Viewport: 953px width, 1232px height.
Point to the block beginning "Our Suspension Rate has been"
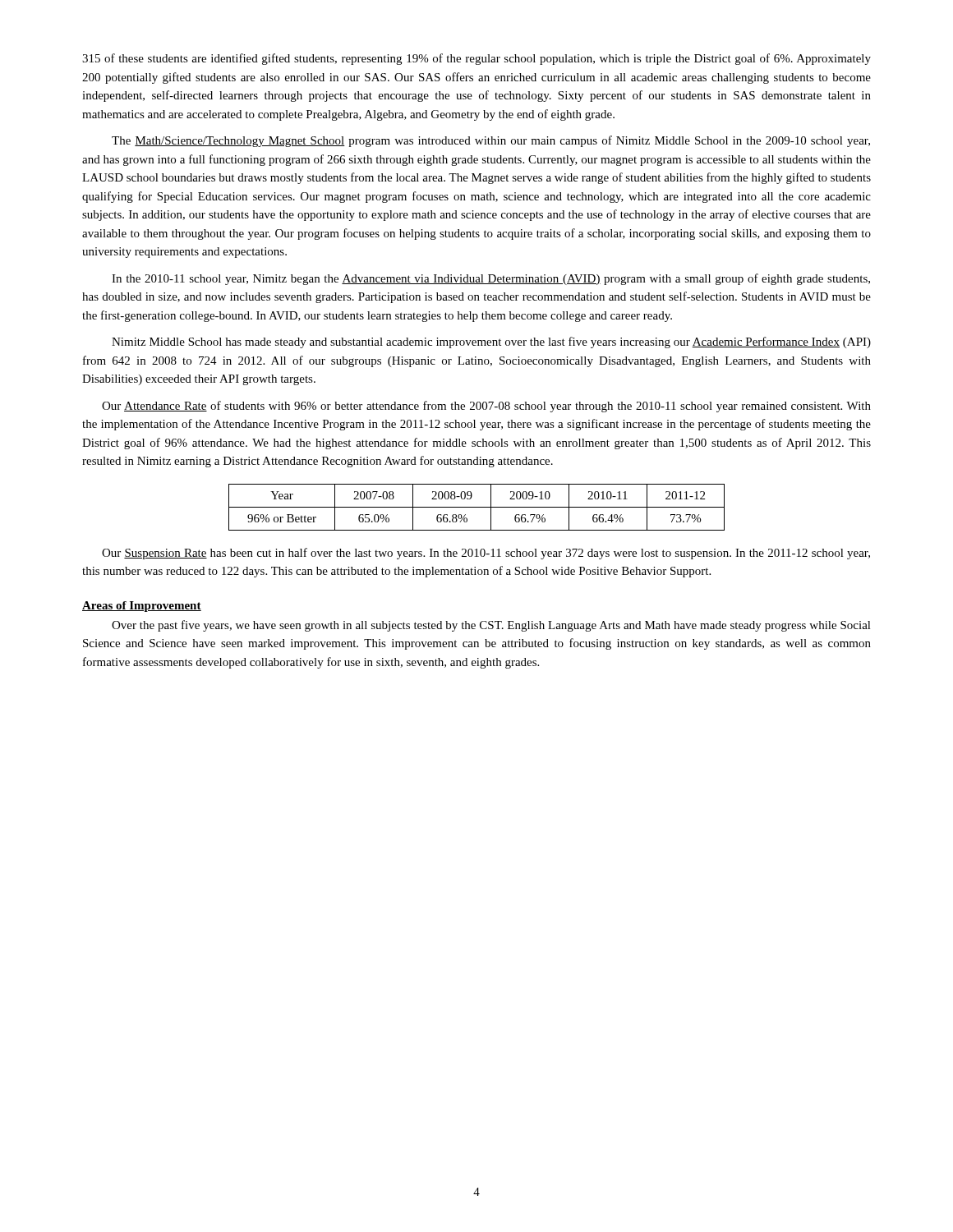coord(476,562)
